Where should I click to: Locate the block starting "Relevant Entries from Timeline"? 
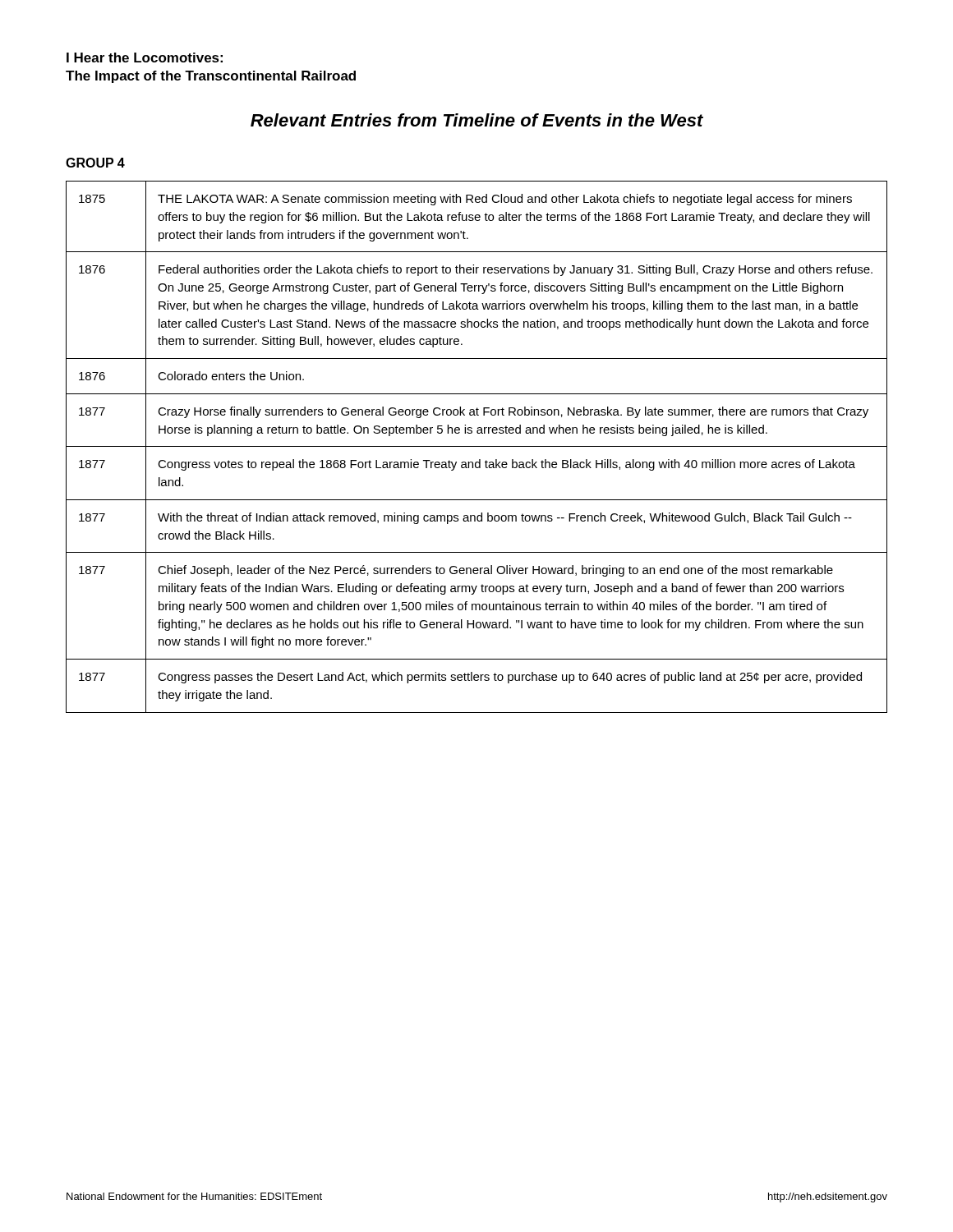click(x=476, y=120)
